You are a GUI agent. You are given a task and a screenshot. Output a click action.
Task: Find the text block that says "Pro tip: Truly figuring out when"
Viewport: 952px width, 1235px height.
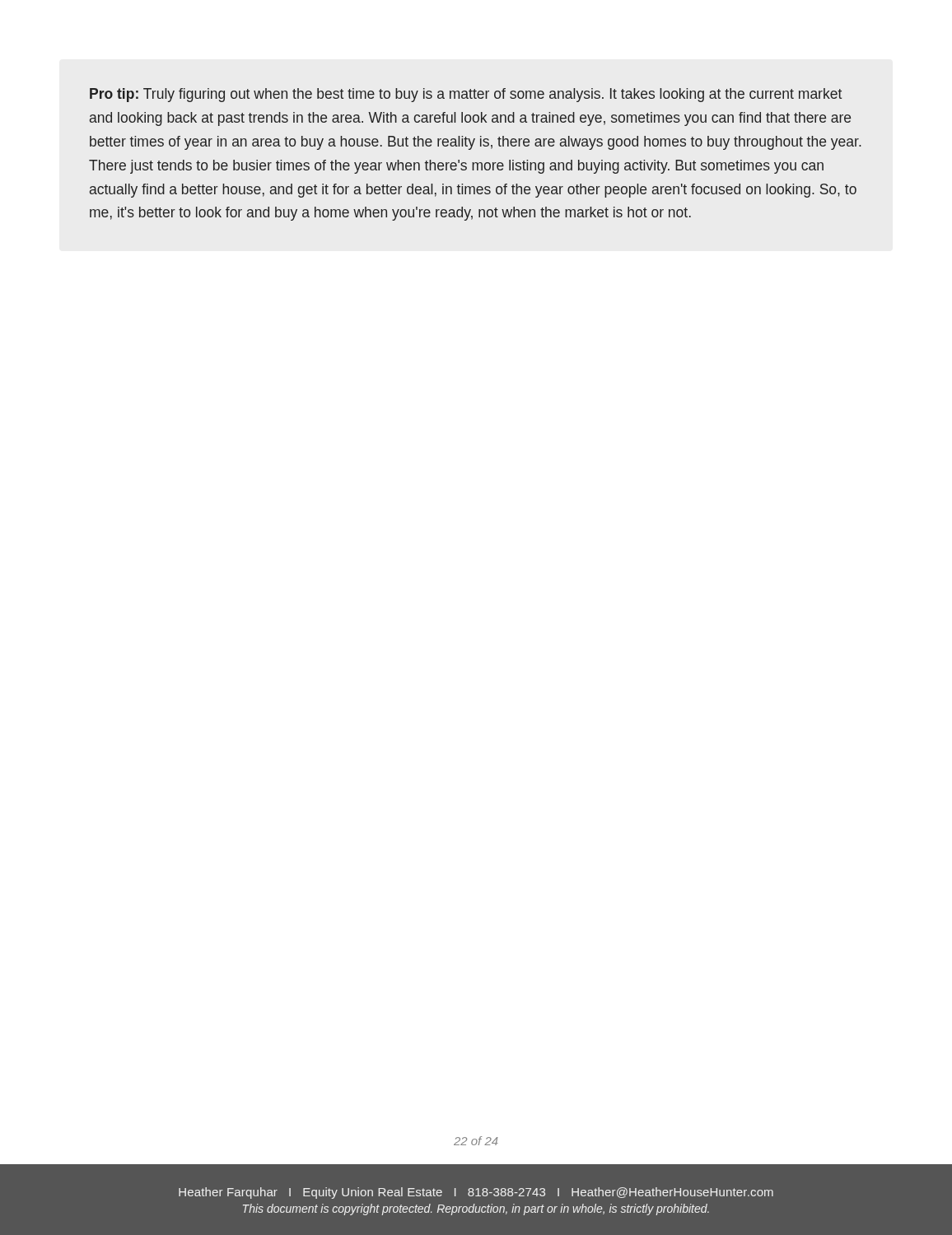click(476, 154)
